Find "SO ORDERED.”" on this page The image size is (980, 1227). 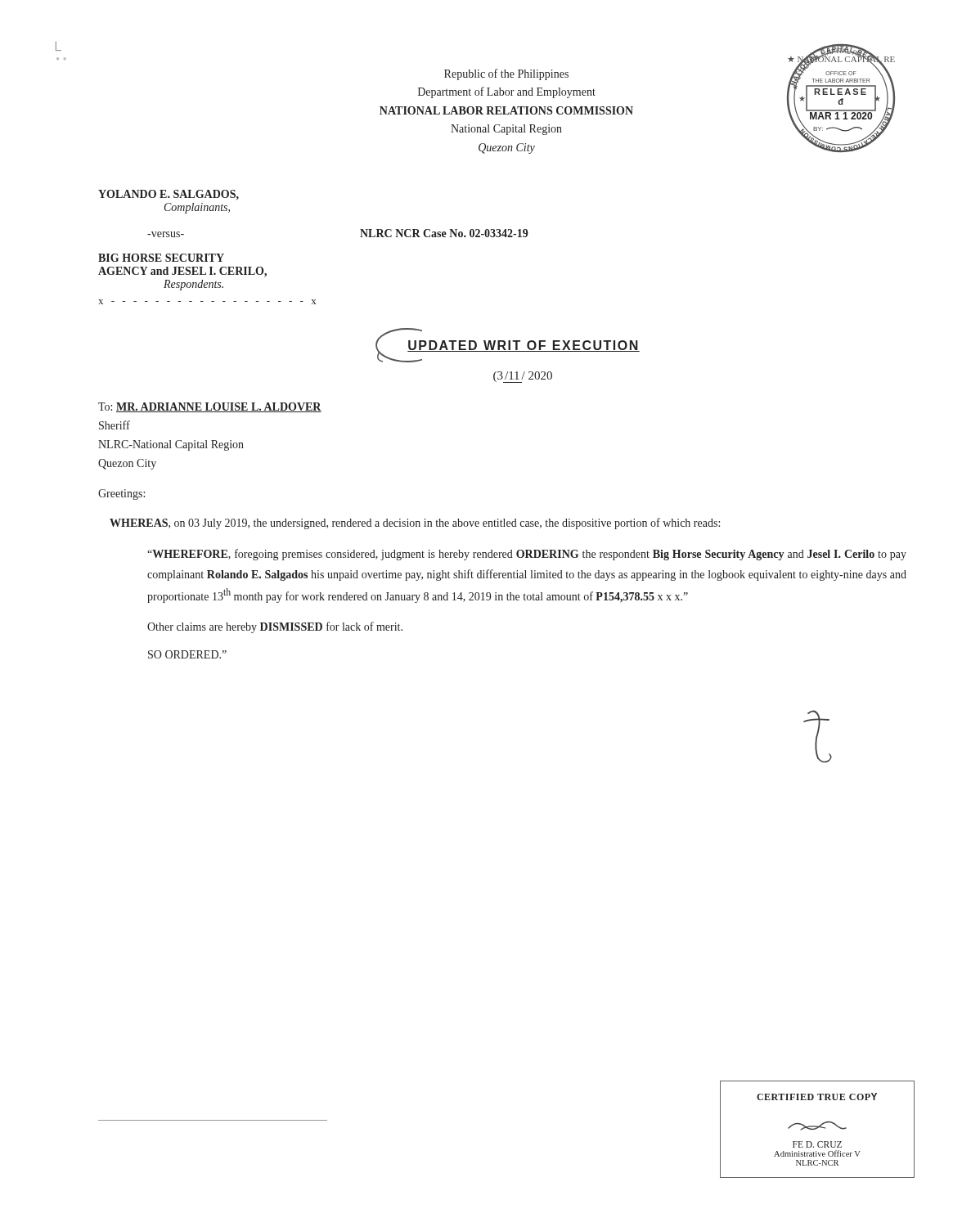click(x=187, y=655)
